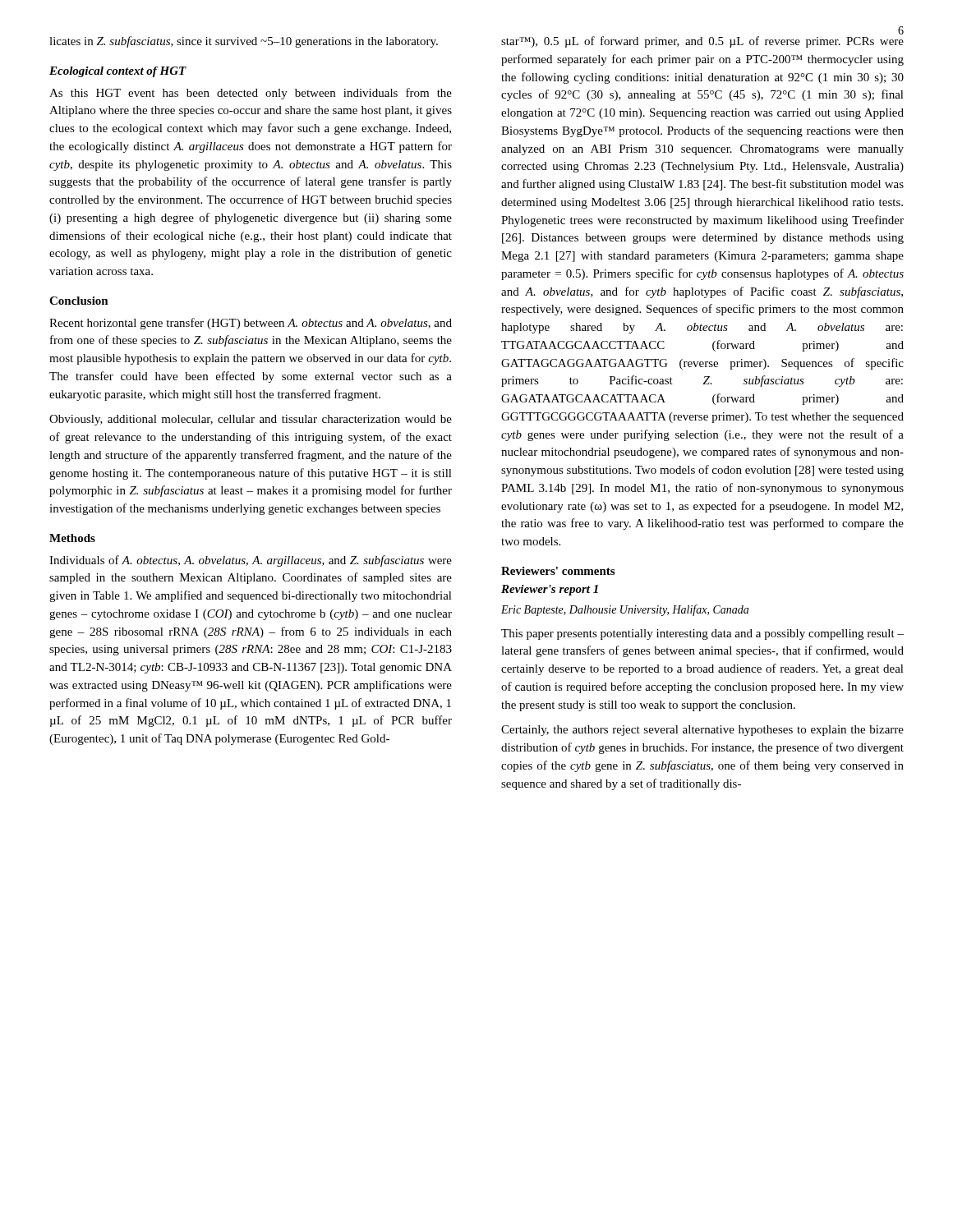The height and width of the screenshot is (1232, 953).
Task: Locate the text that says "Eric Bapteste, Dalhousie University, Halifax, Canada"
Action: point(625,610)
